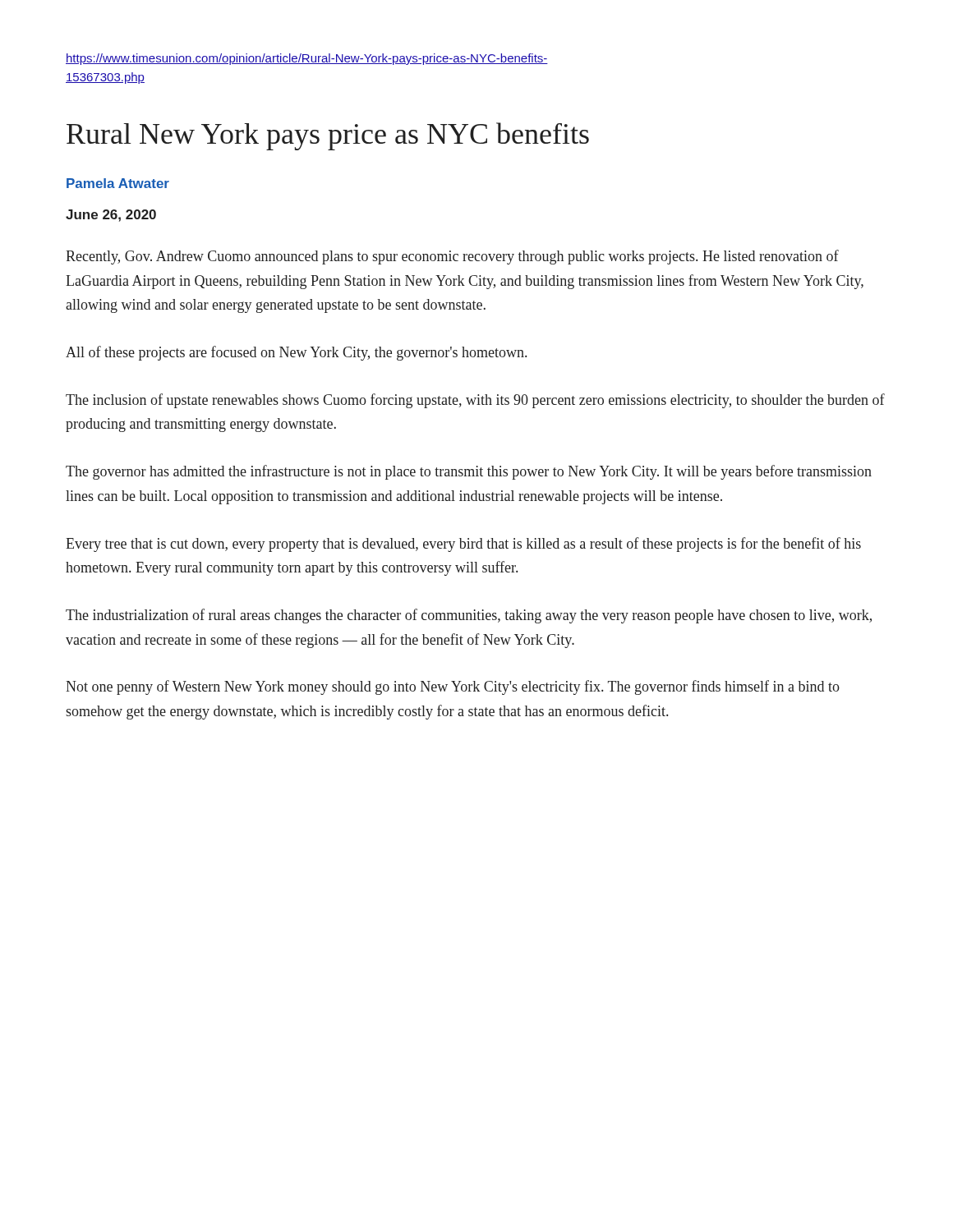953x1232 pixels.
Task: Find the block on this page that starts "The industrialization of rural areas changes the"
Action: point(476,628)
